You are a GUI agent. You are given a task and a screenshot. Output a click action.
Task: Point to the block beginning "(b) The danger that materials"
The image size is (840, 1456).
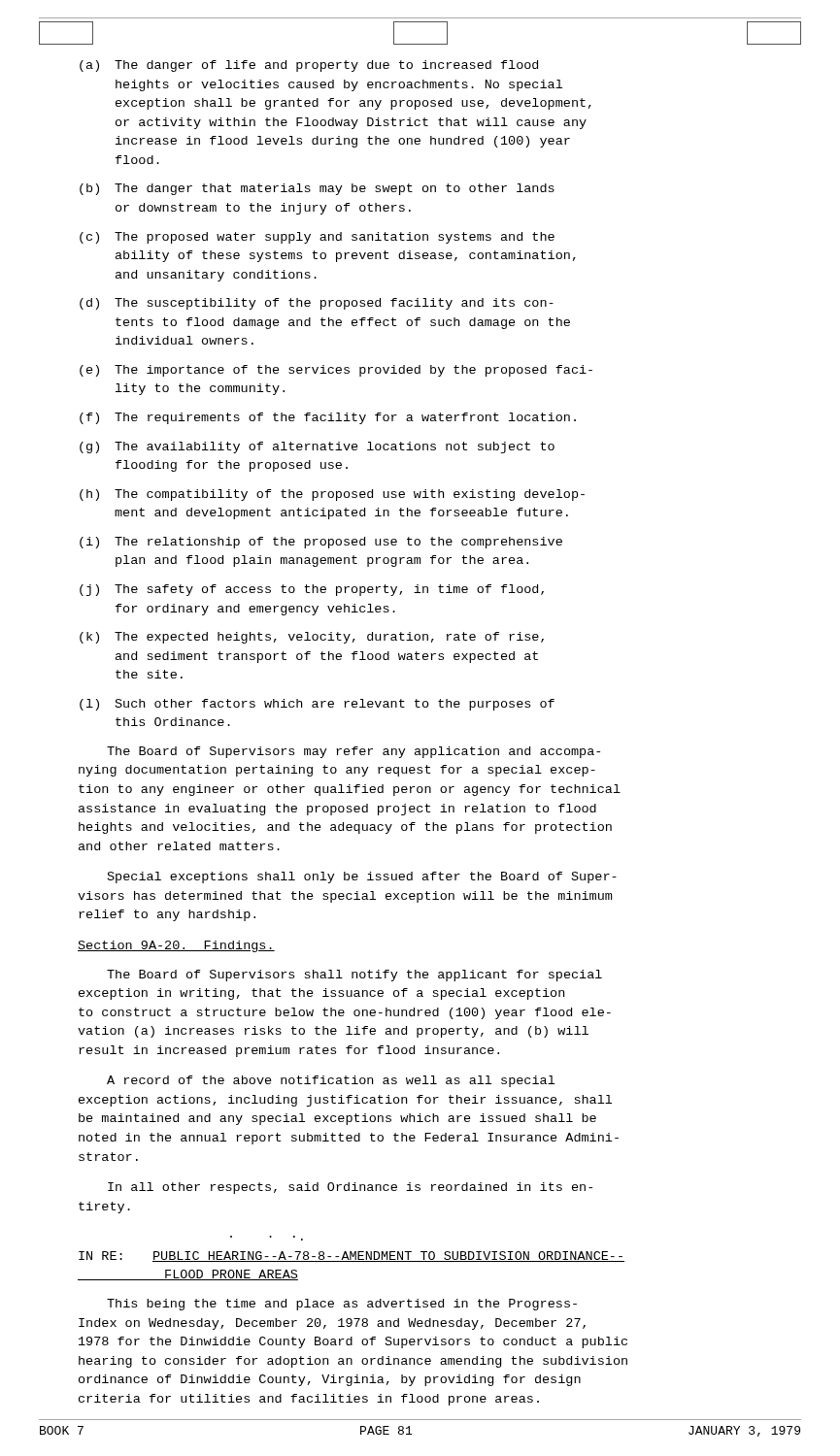click(x=430, y=199)
